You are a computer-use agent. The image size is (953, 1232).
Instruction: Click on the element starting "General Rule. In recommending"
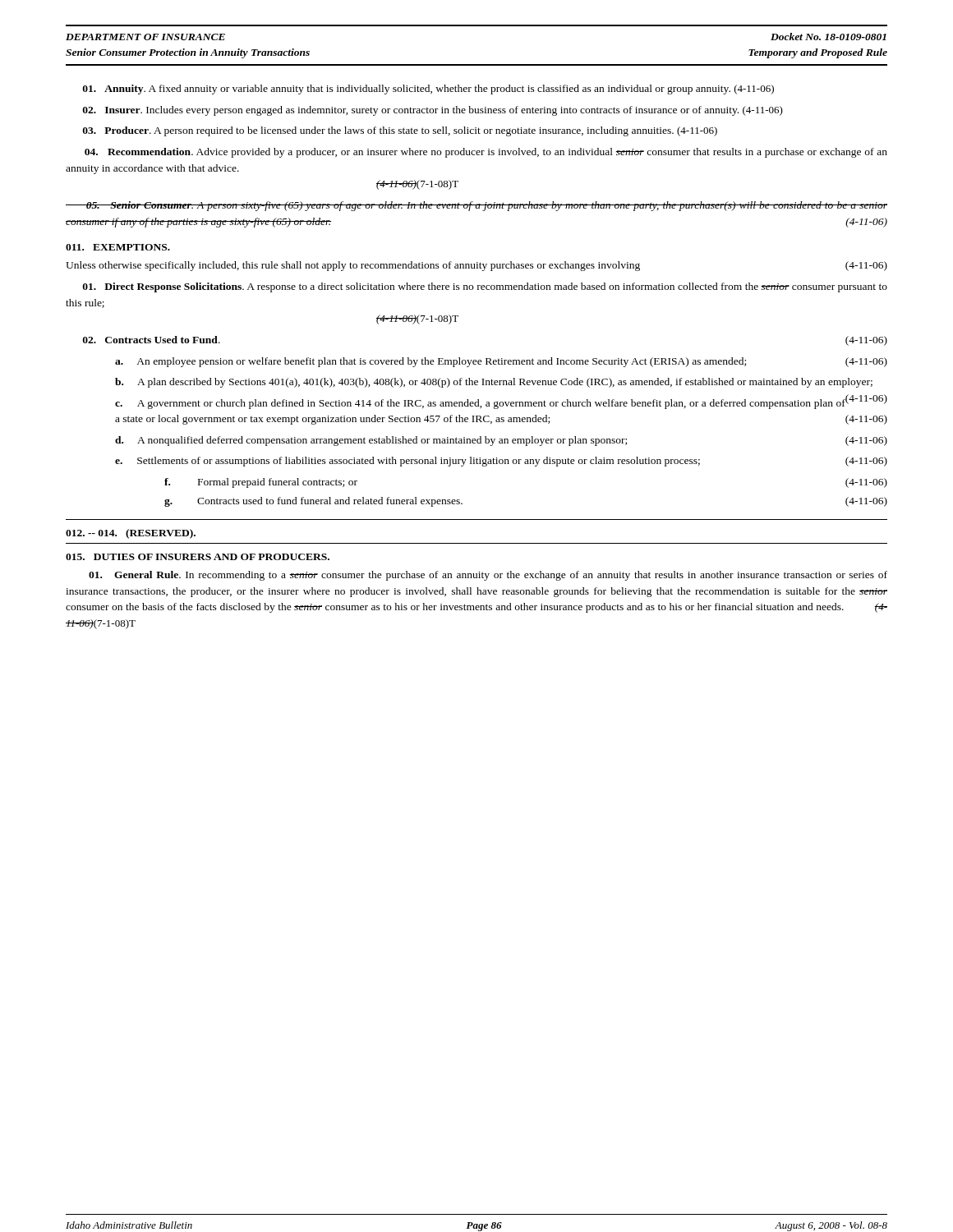tap(476, 599)
